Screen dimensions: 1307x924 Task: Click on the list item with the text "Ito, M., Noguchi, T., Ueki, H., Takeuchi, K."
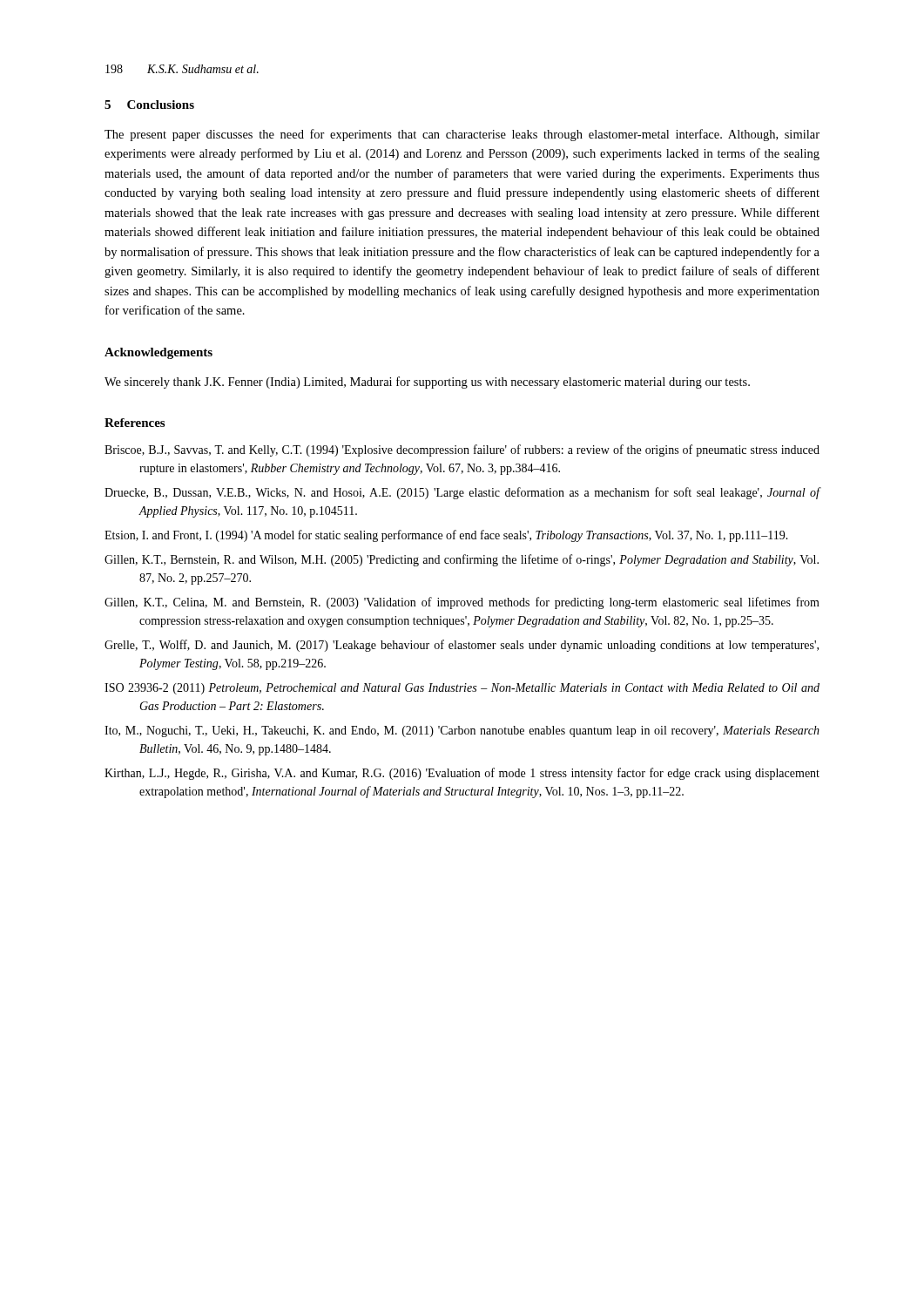(x=462, y=740)
